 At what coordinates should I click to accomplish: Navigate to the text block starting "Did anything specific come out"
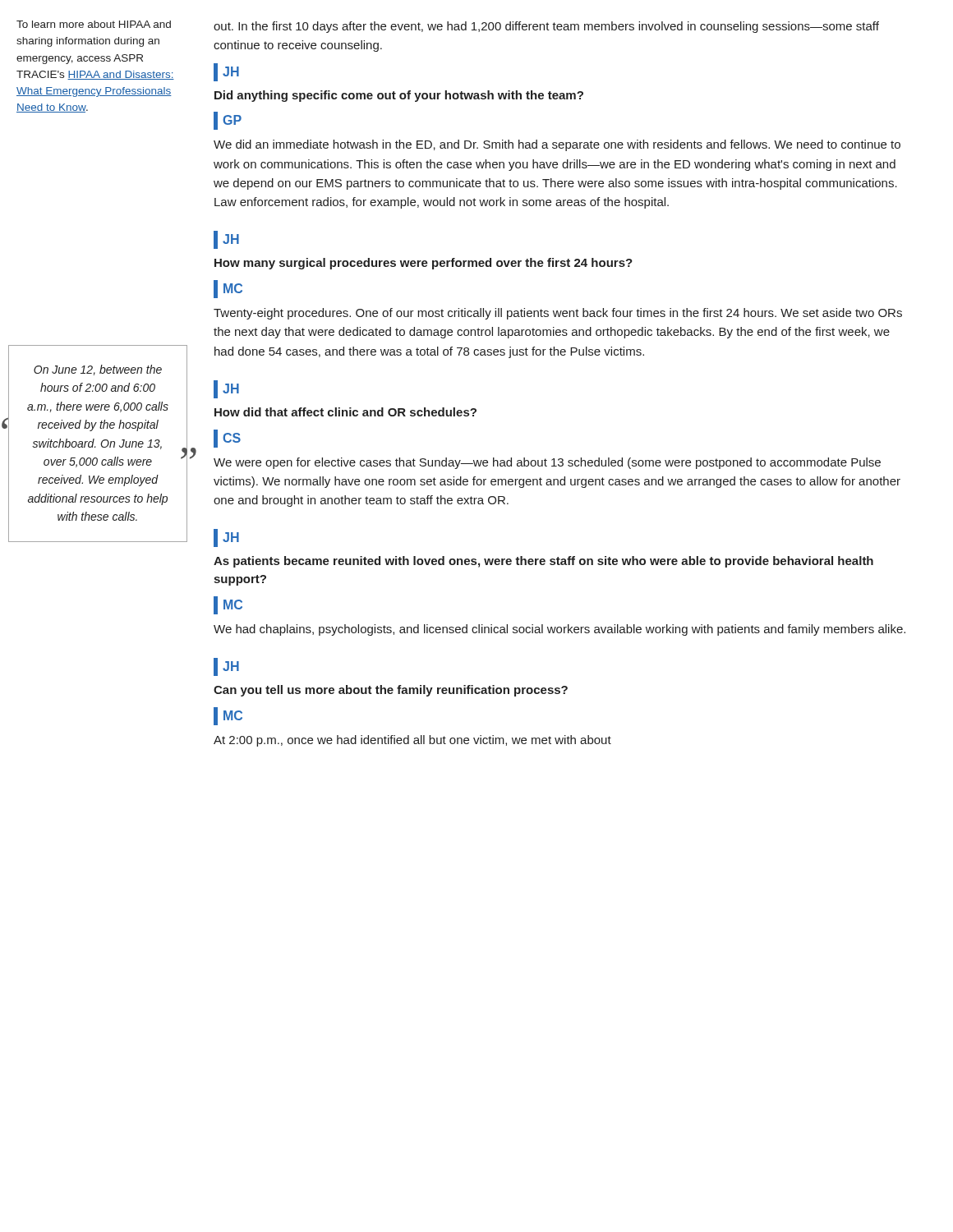pos(399,94)
